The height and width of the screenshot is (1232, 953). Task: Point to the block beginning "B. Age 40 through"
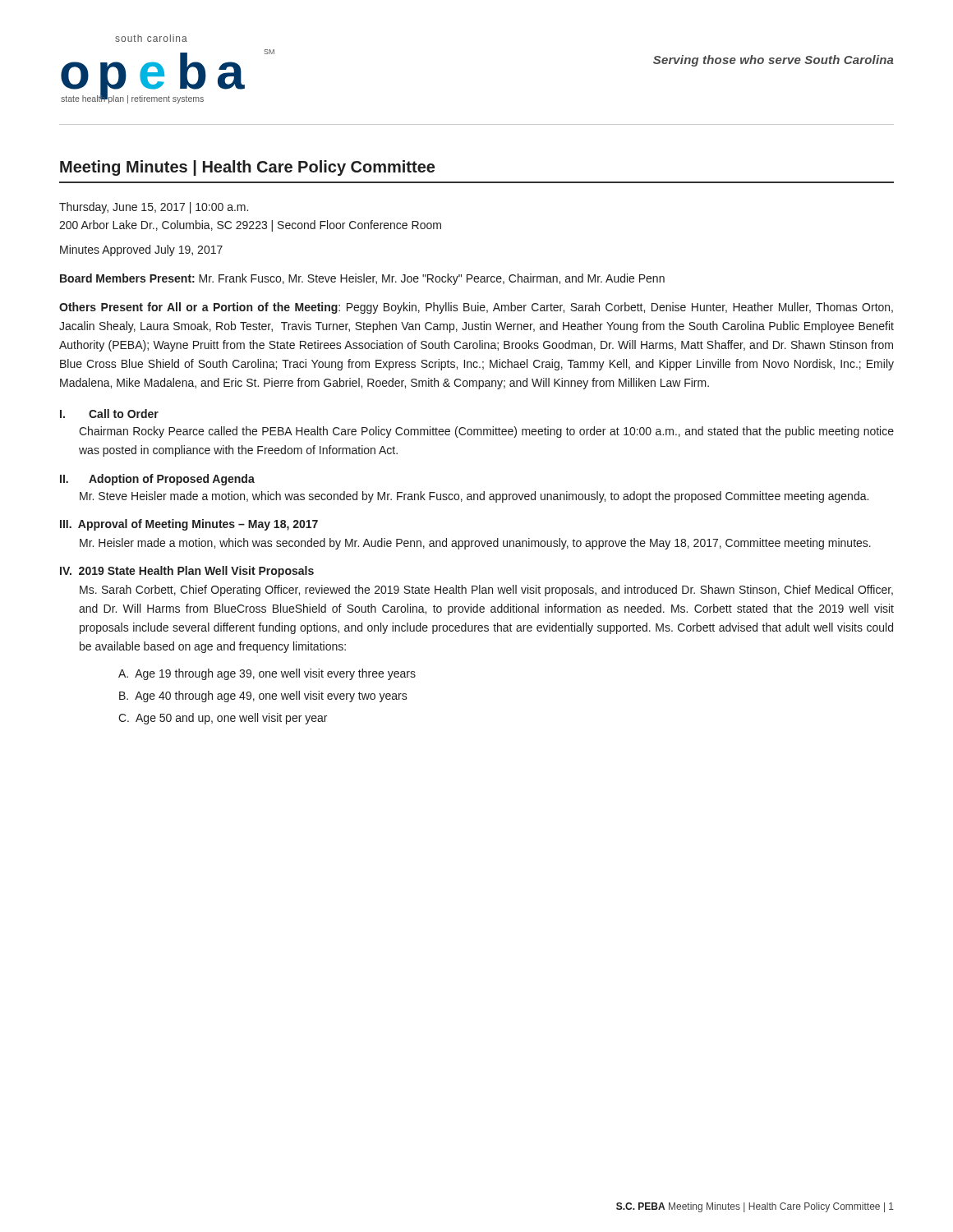click(263, 696)
